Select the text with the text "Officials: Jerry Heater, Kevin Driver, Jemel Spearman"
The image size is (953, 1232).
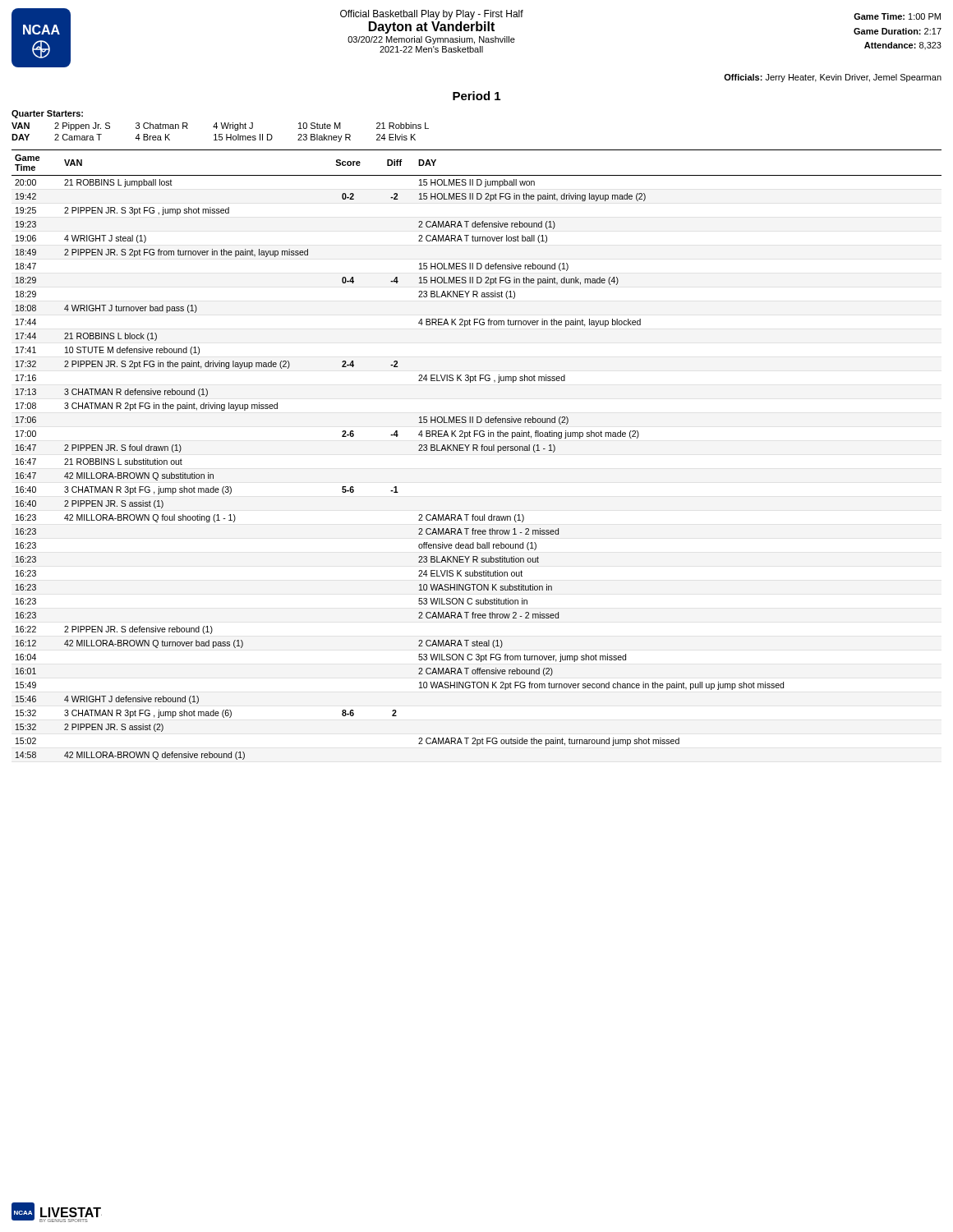point(833,77)
